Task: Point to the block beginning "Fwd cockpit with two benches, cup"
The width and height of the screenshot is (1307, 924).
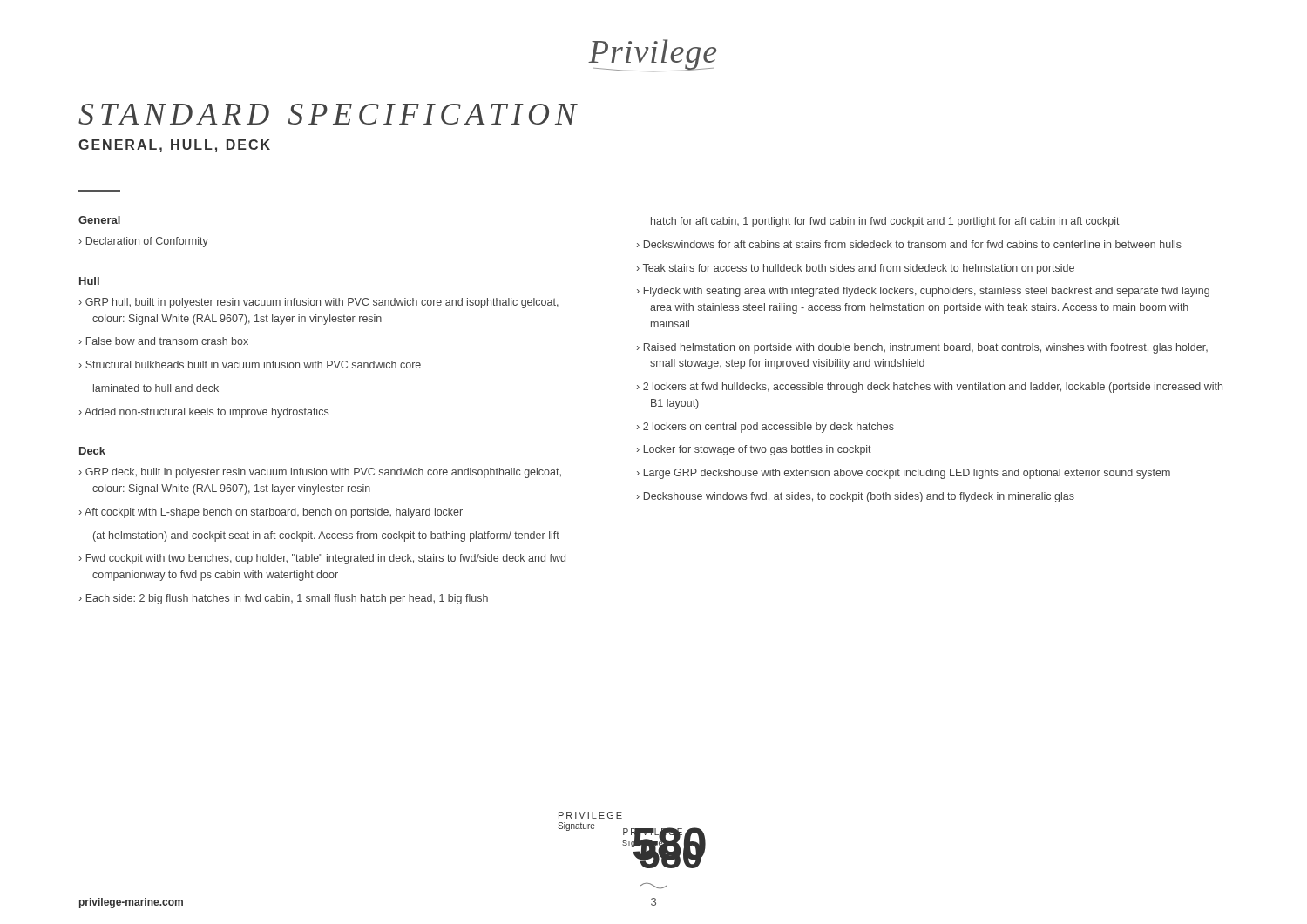Action: tap(326, 567)
